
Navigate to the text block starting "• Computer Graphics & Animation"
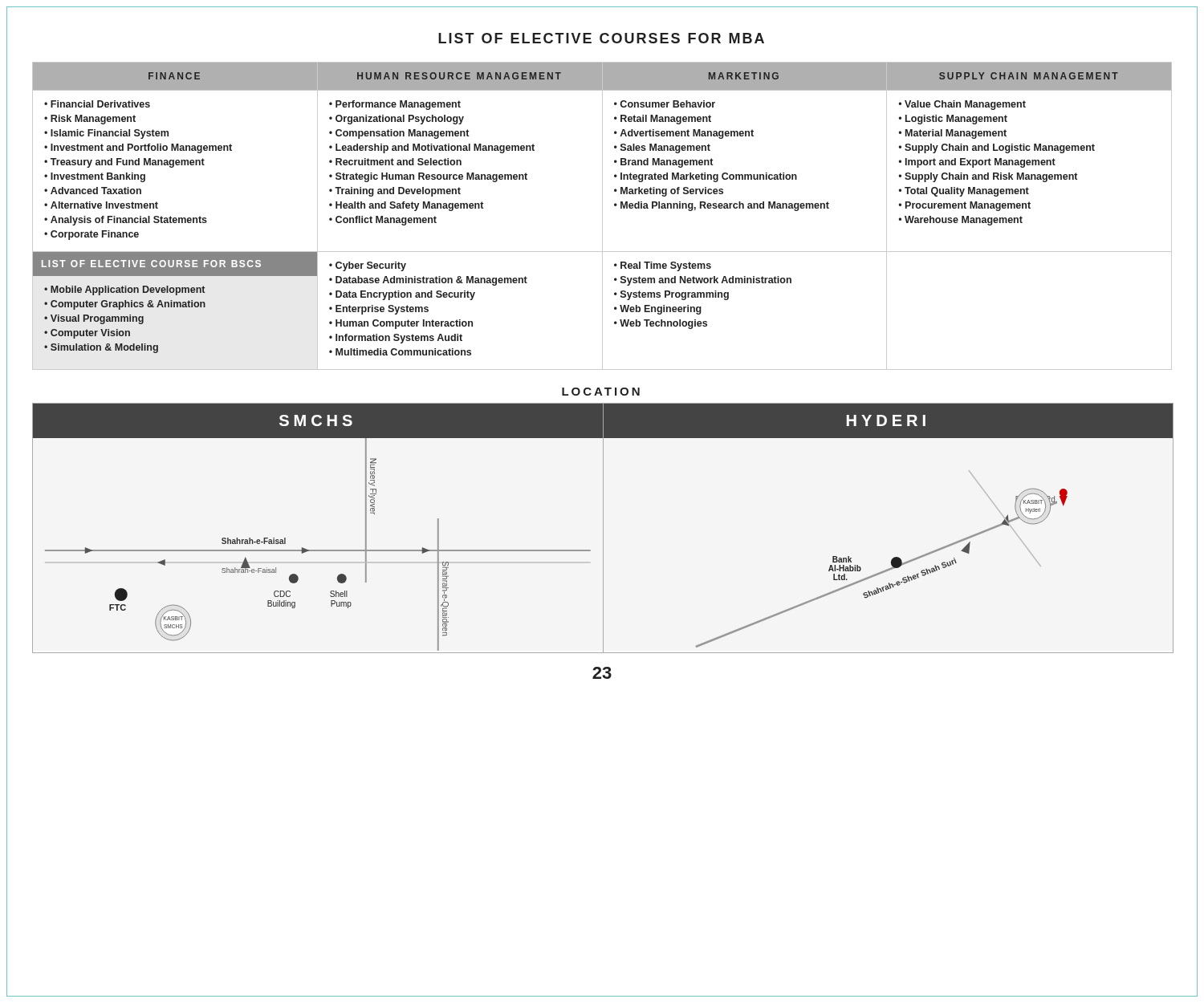click(125, 304)
